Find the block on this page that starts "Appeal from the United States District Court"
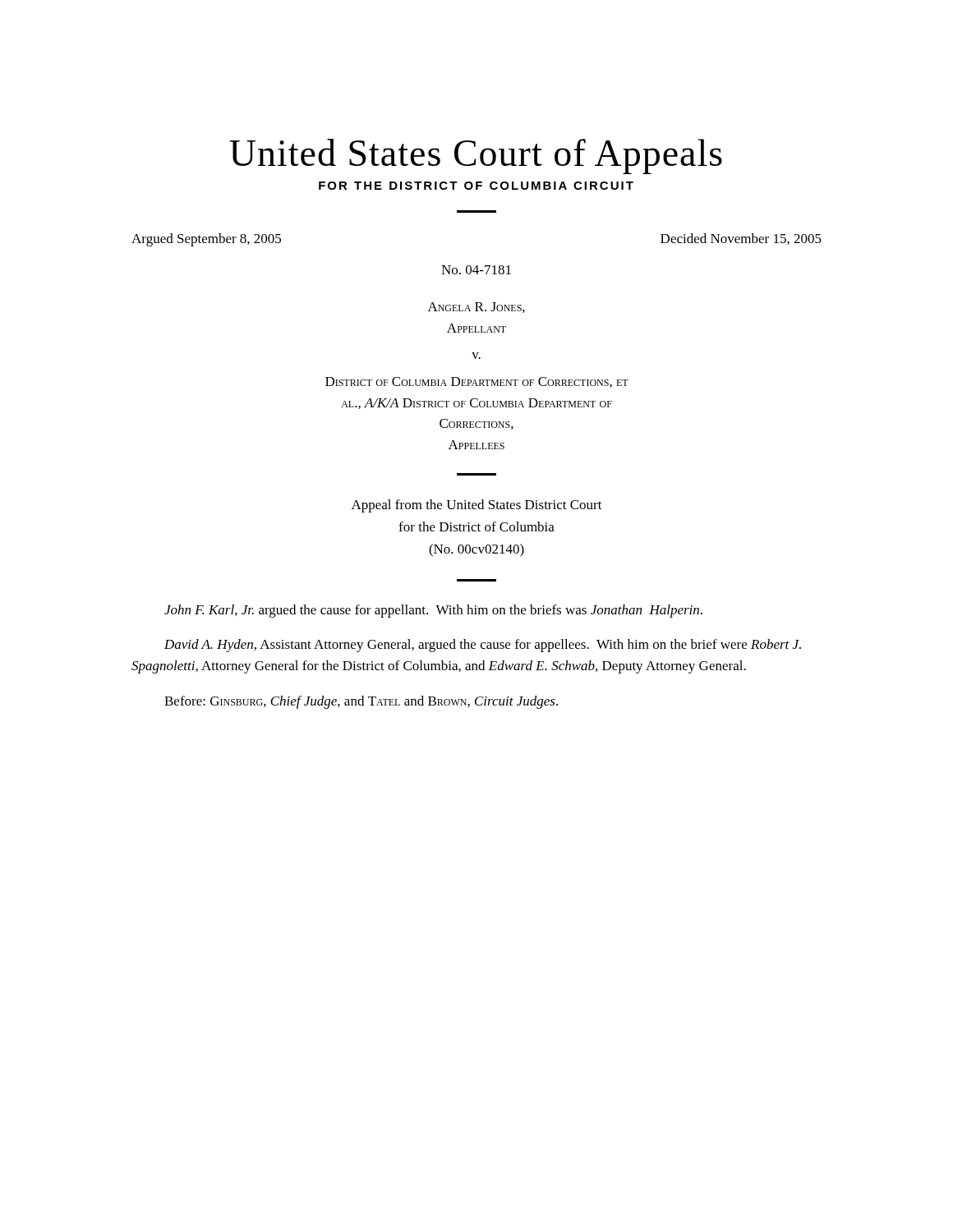 pos(476,527)
